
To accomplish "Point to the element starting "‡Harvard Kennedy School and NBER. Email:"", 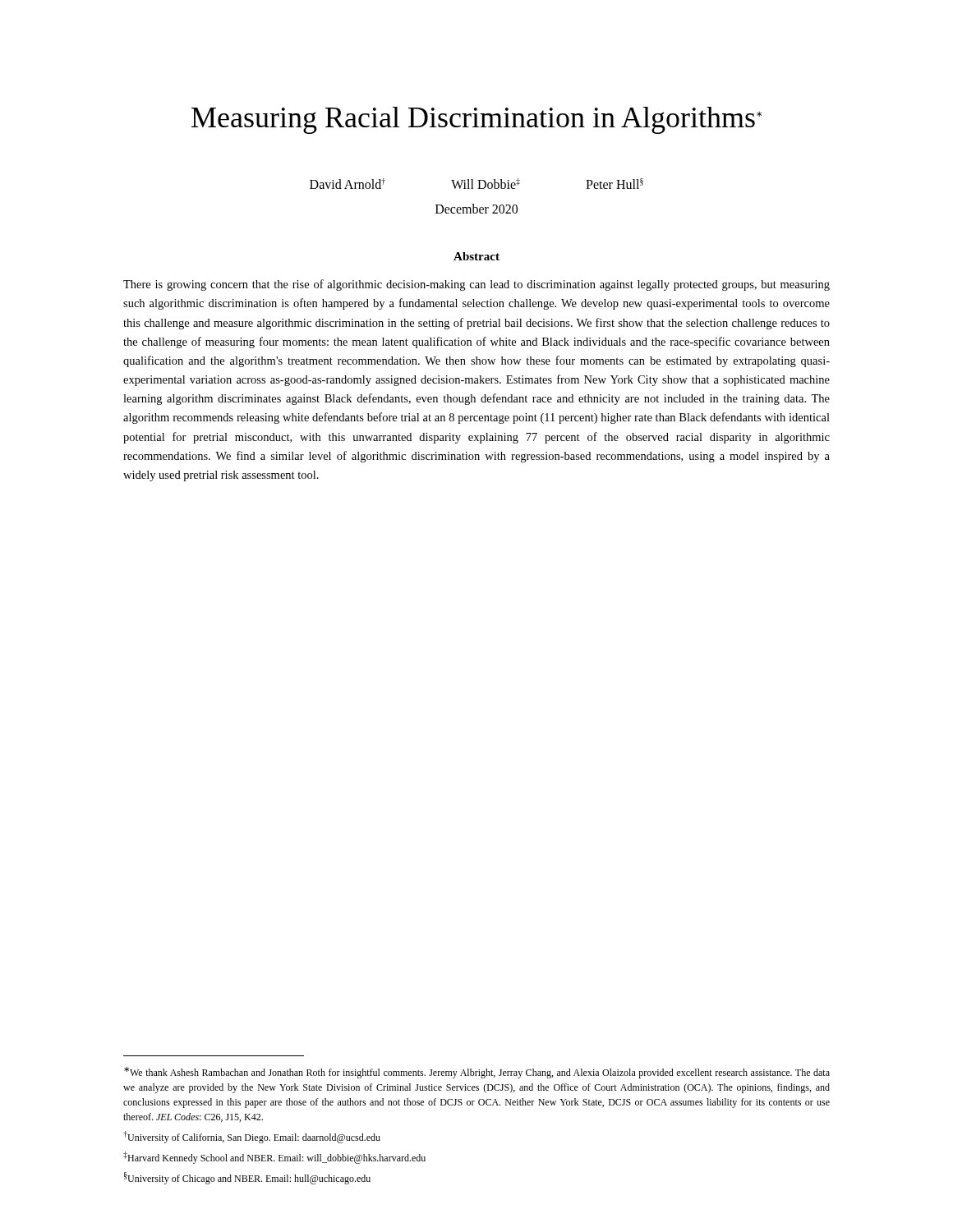I will [x=275, y=1157].
